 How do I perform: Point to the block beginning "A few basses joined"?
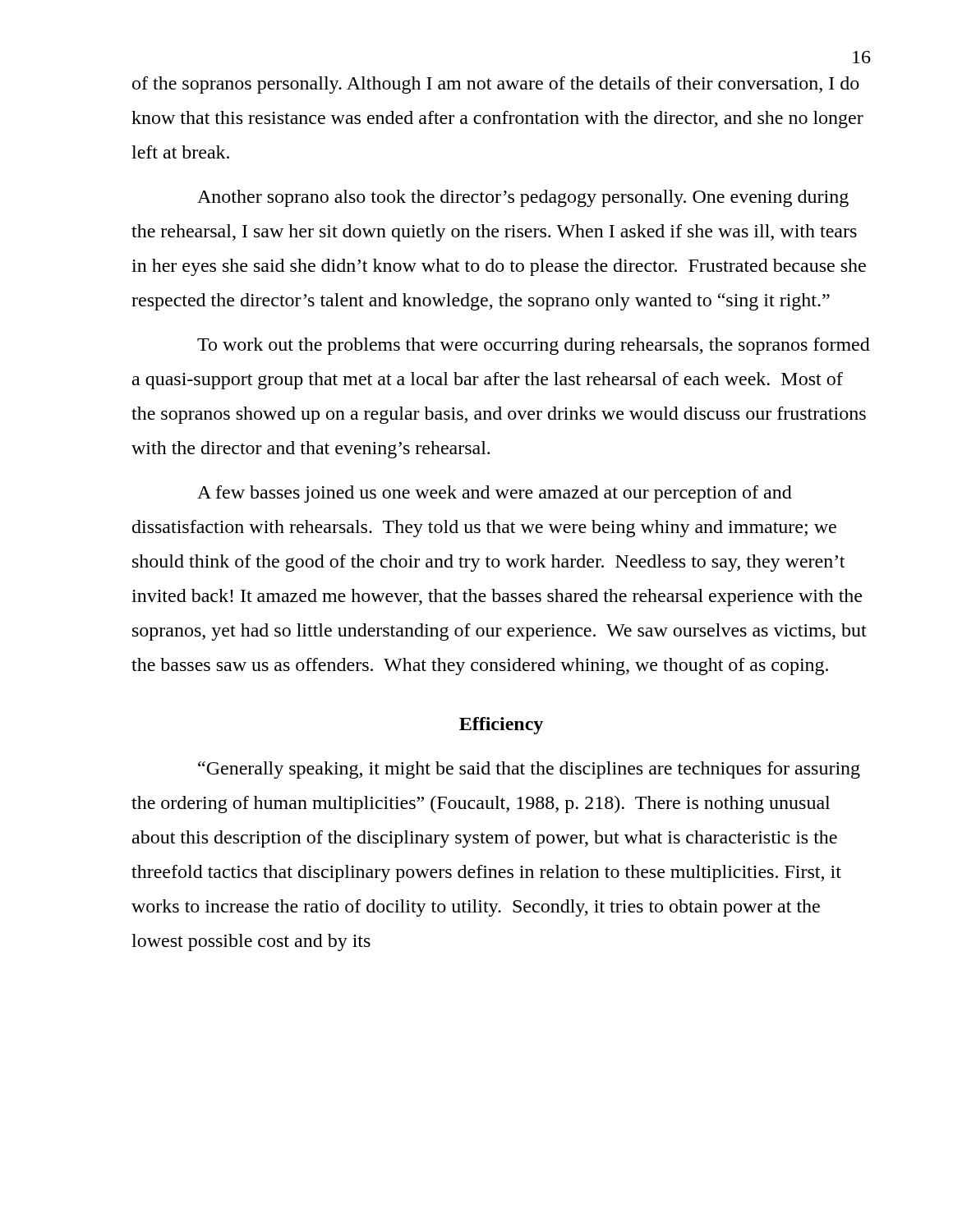point(501,578)
